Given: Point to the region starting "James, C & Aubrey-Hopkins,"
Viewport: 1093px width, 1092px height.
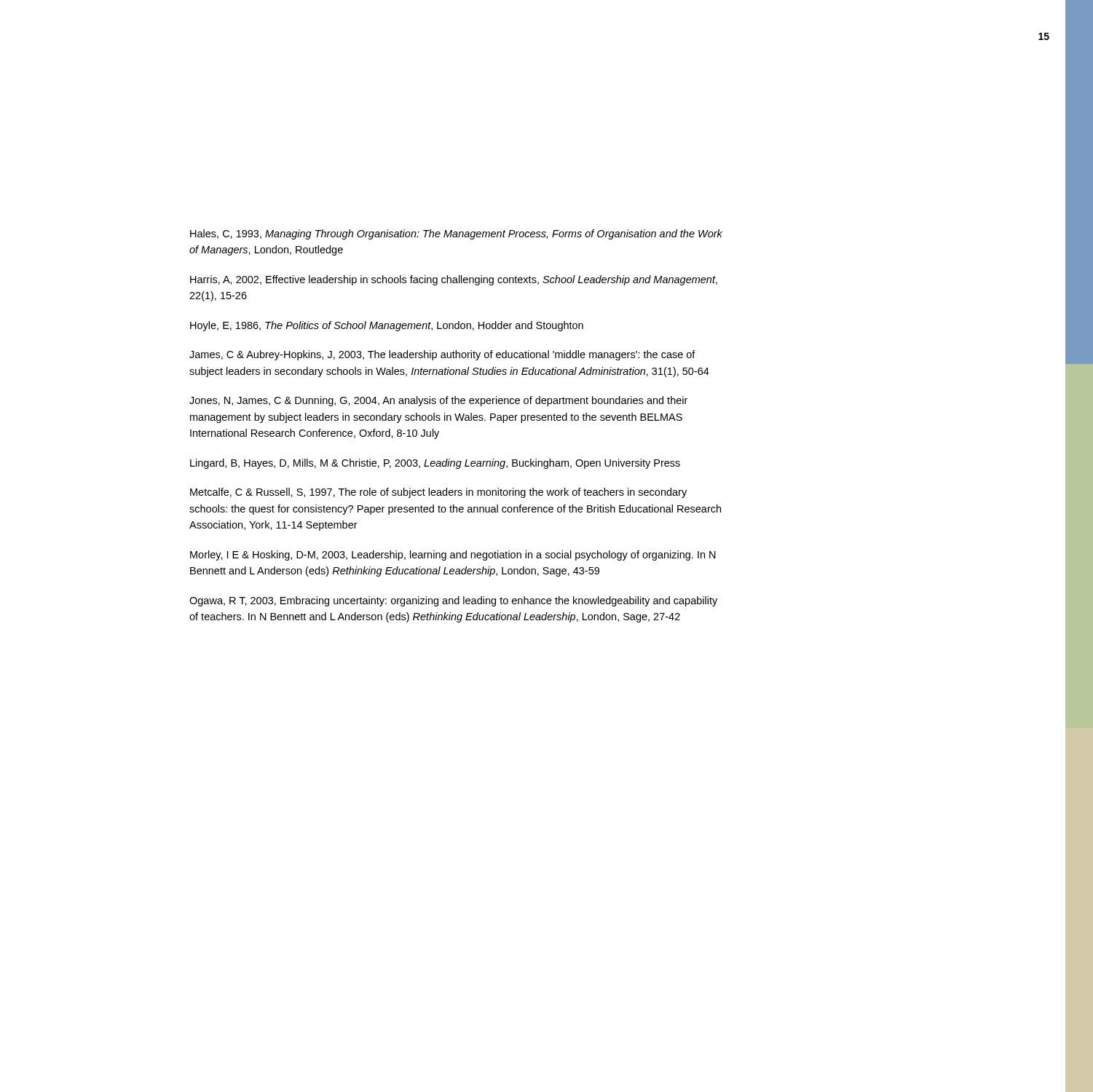Looking at the screenshot, I should [449, 363].
